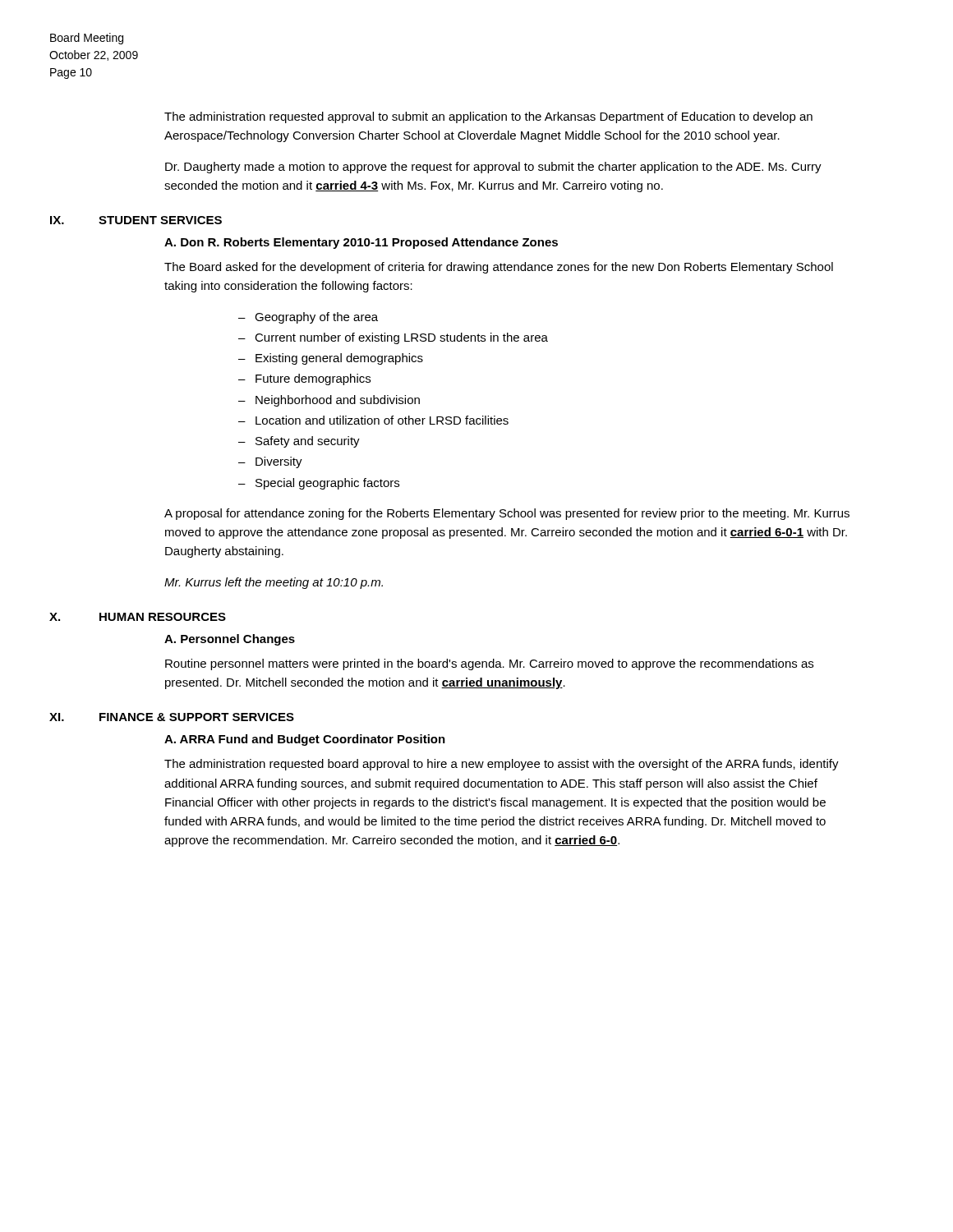This screenshot has width=953, height=1232.
Task: Point to the section header beginning "A. Don R. Roberts Elementary 2010-11 Proposed Attendance"
Action: coord(361,242)
